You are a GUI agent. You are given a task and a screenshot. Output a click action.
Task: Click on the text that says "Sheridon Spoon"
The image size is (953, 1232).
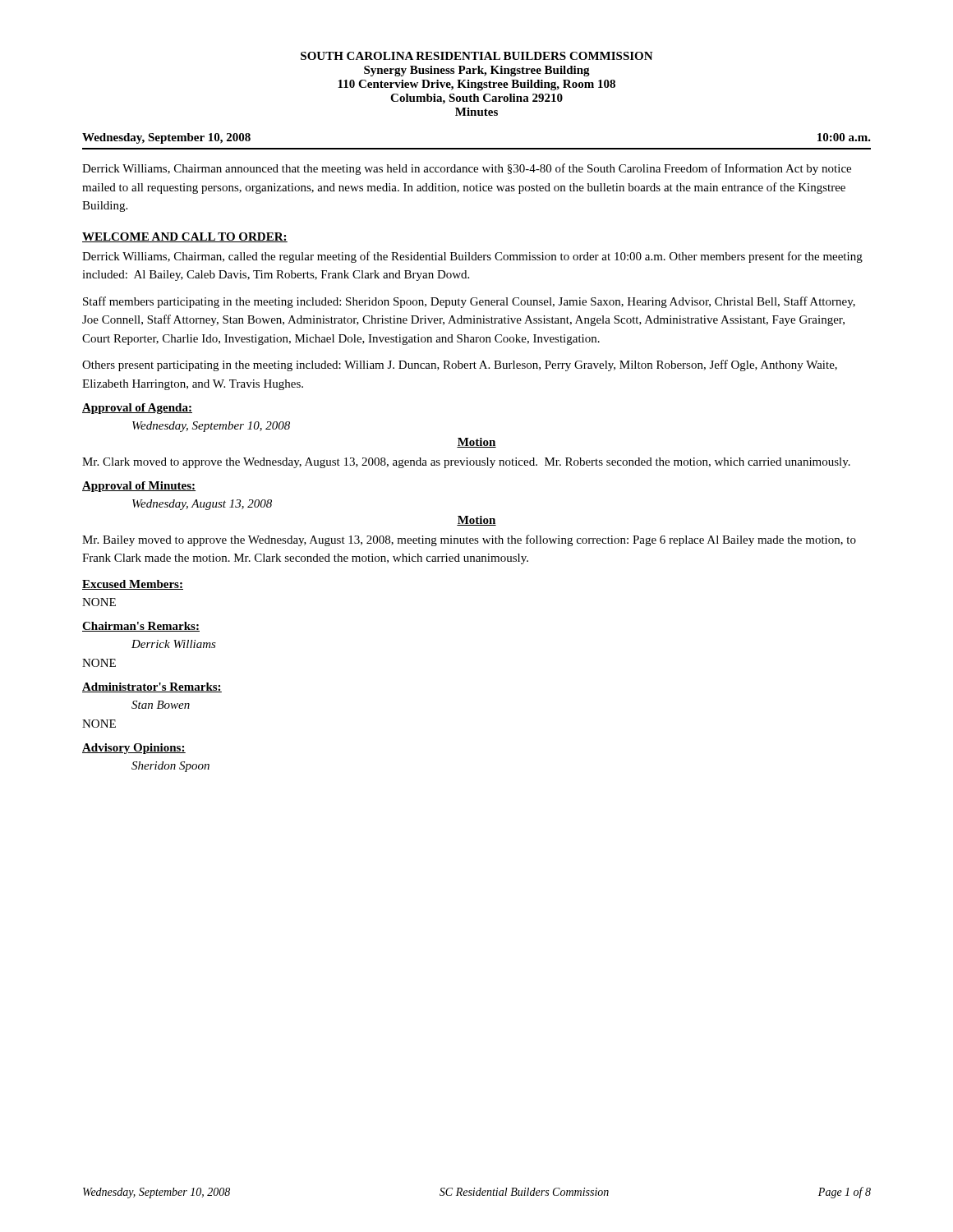(171, 766)
